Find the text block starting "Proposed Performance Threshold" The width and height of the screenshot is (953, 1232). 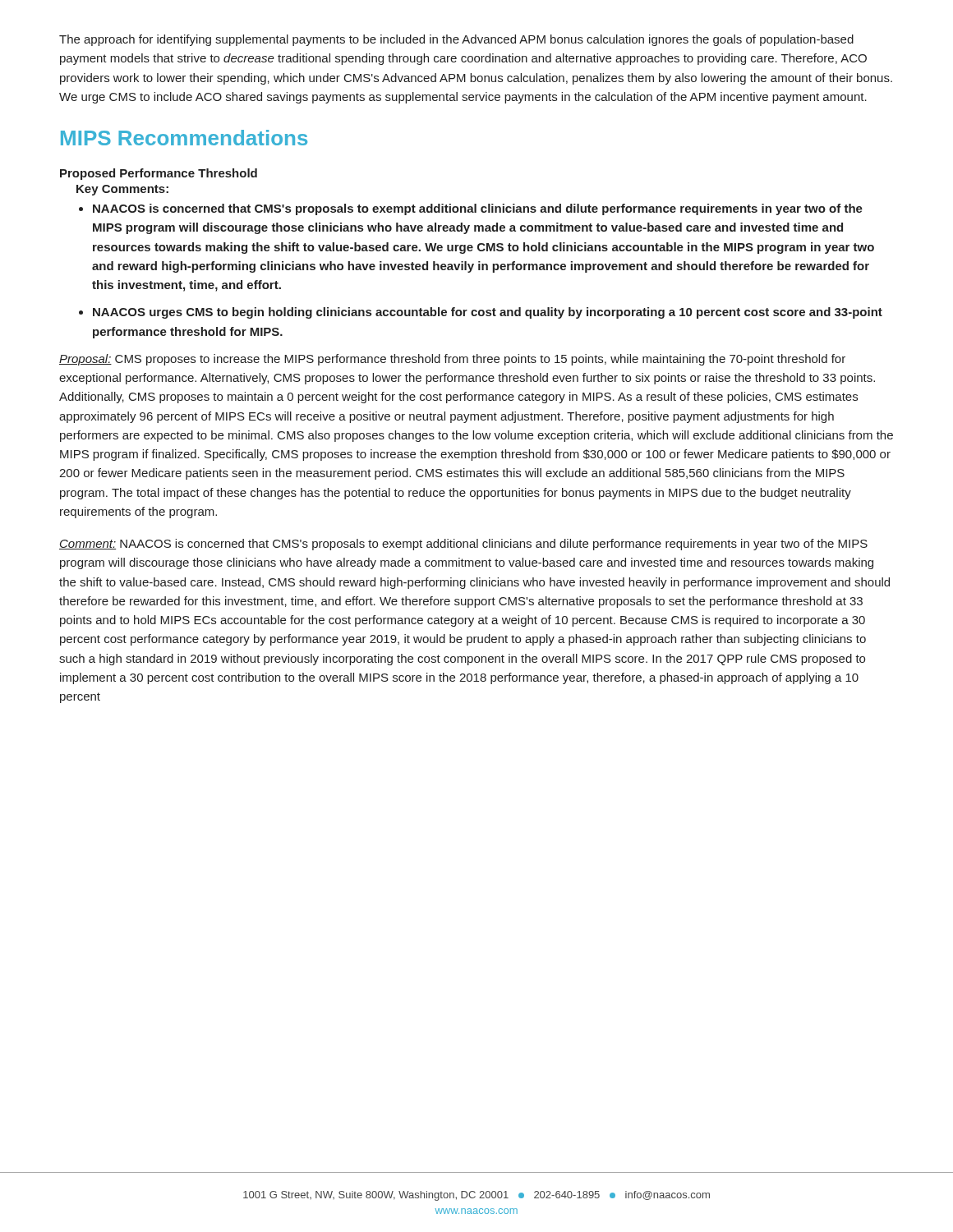[x=158, y=173]
